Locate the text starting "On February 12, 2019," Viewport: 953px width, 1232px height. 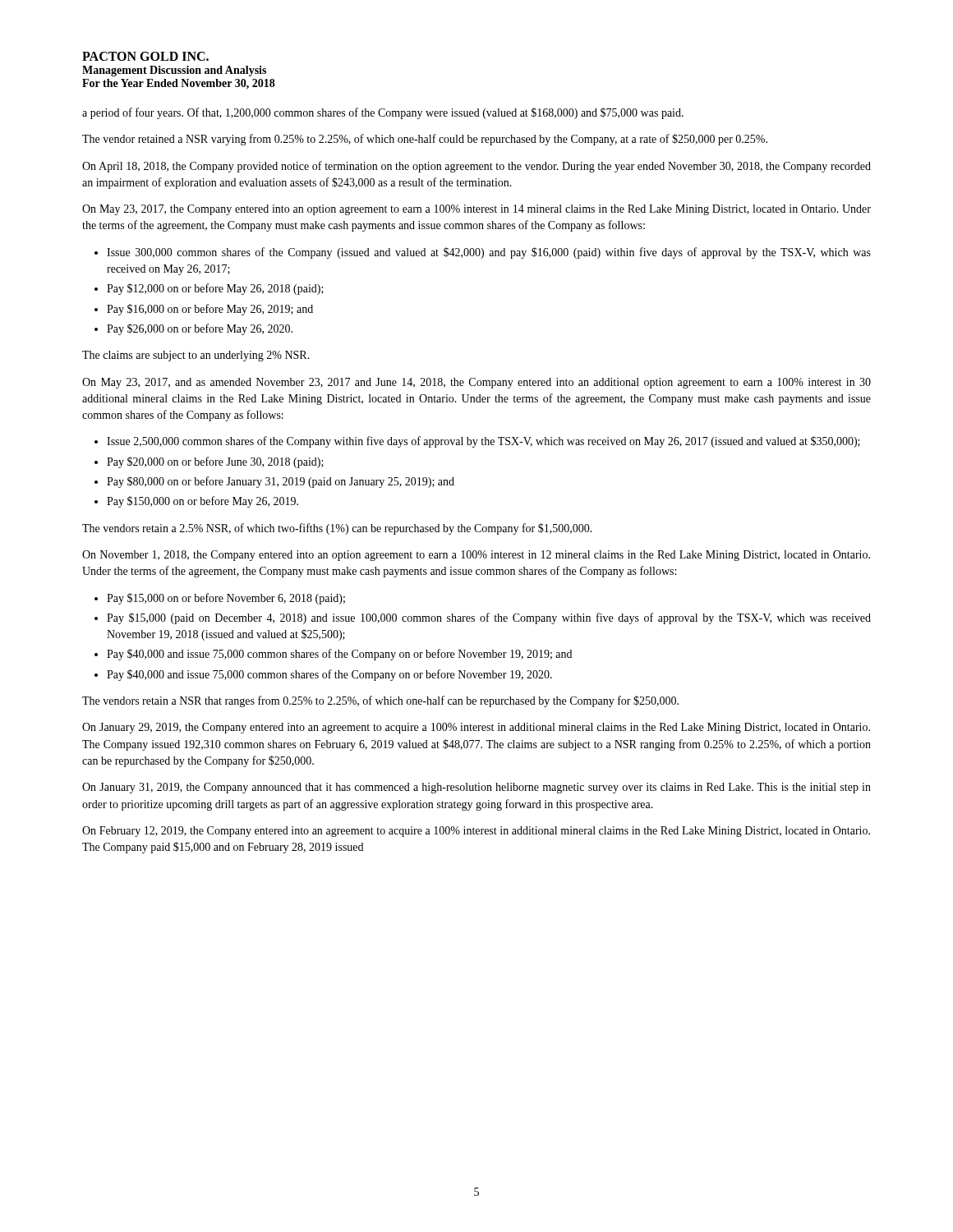(476, 839)
